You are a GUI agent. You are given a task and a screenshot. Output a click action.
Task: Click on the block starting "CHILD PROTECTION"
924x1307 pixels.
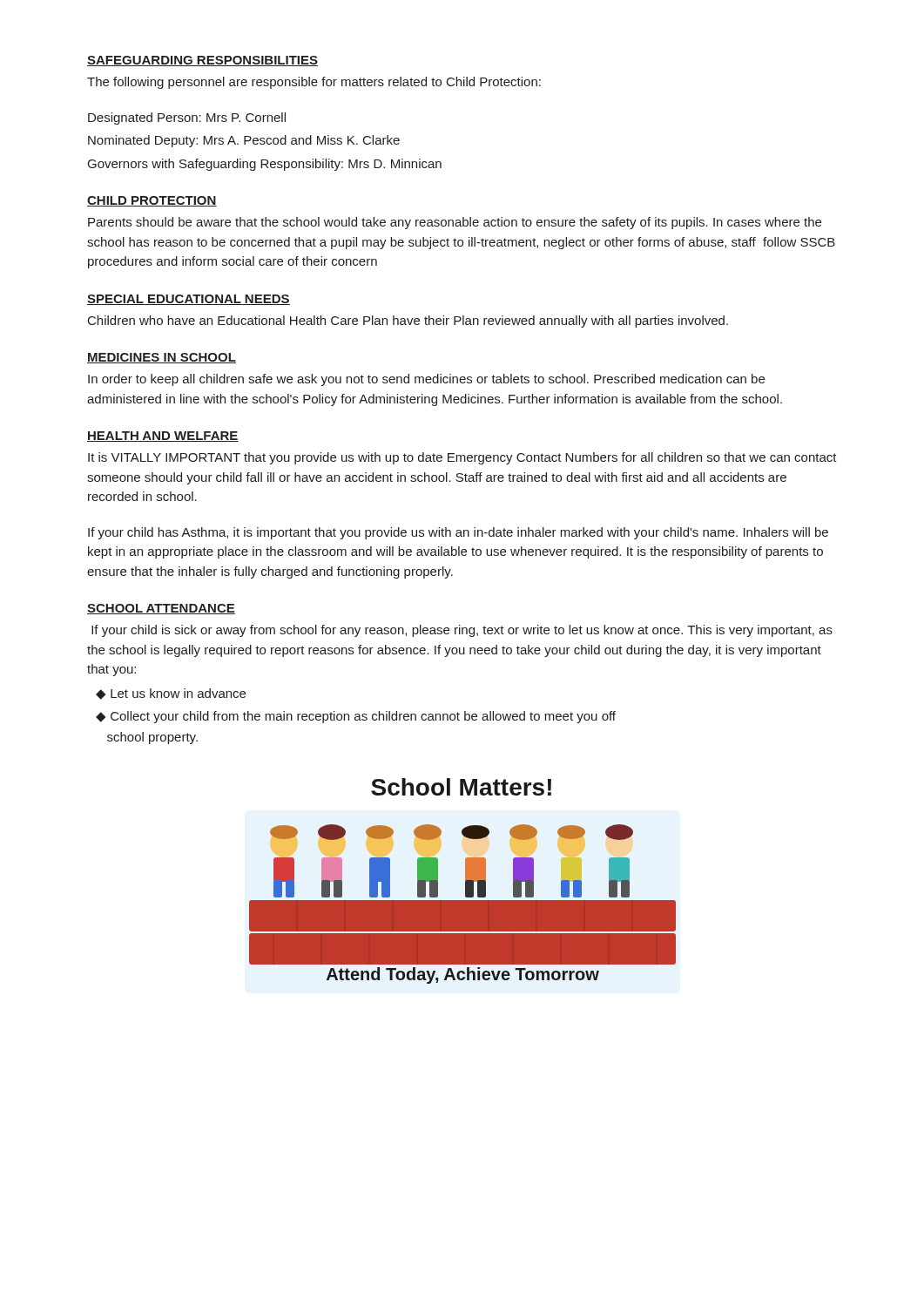152,200
